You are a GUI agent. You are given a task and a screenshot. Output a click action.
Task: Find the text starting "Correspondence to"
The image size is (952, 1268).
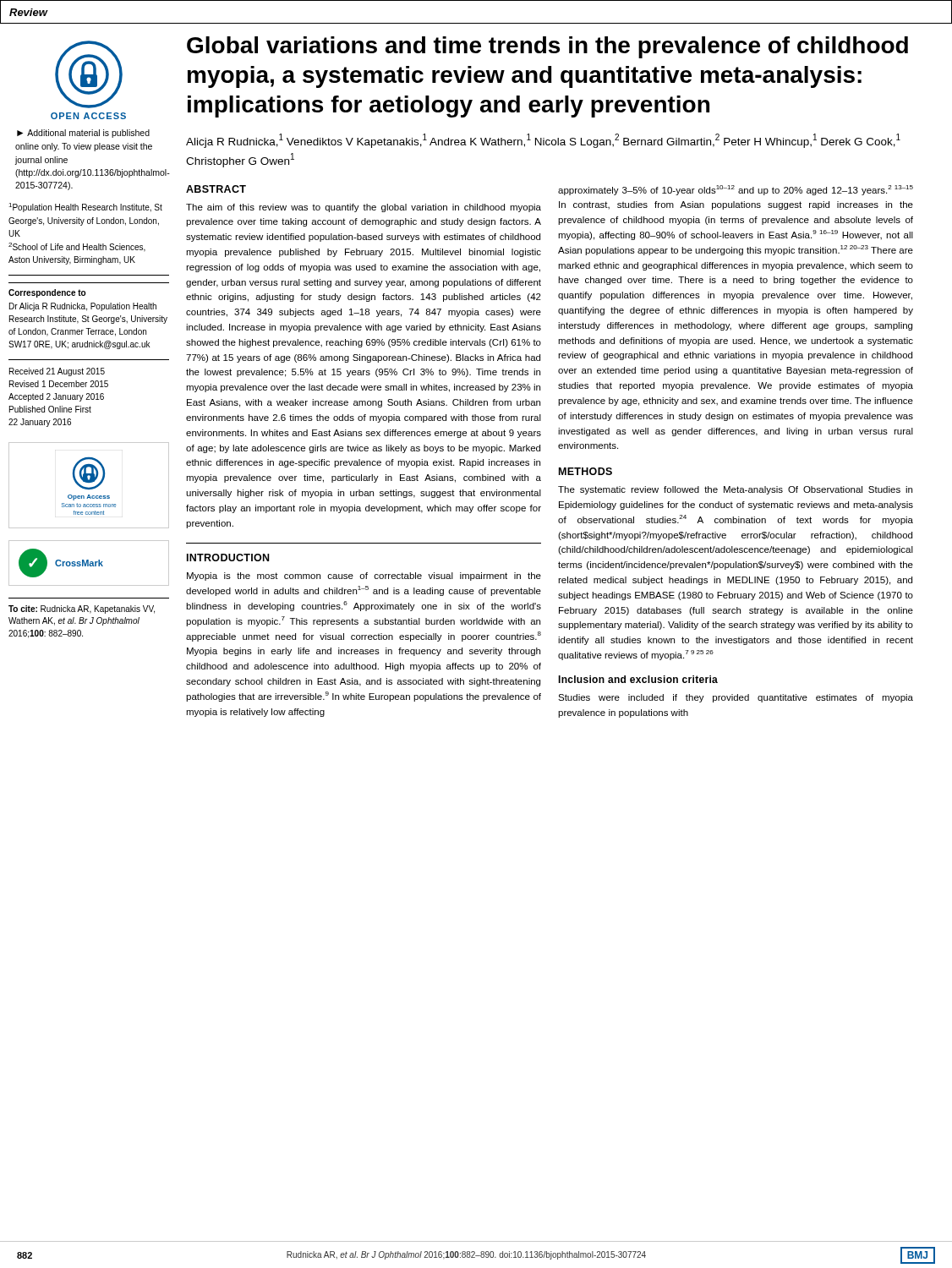pyautogui.click(x=47, y=293)
